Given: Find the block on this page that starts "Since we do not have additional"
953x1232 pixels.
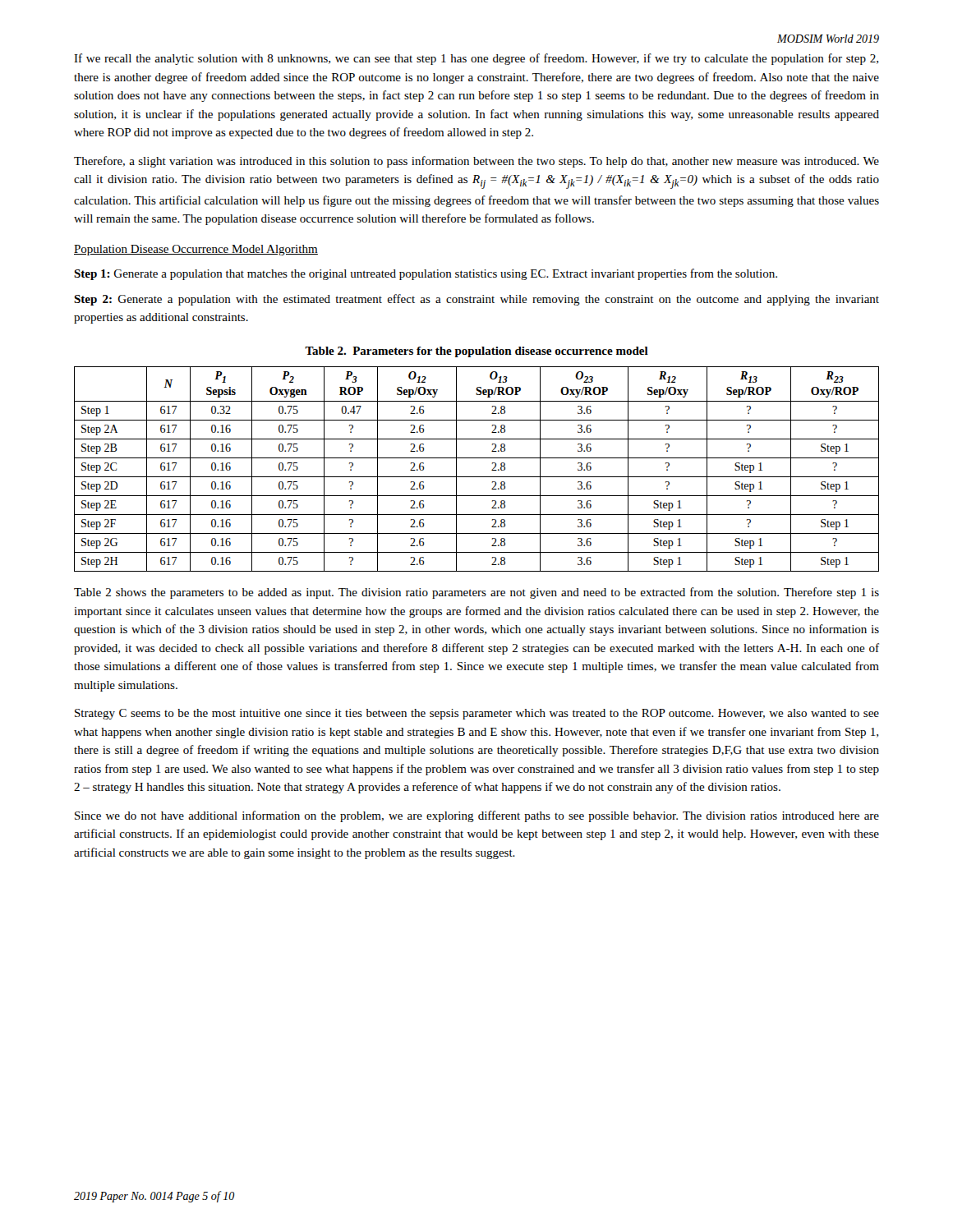Looking at the screenshot, I should point(476,834).
